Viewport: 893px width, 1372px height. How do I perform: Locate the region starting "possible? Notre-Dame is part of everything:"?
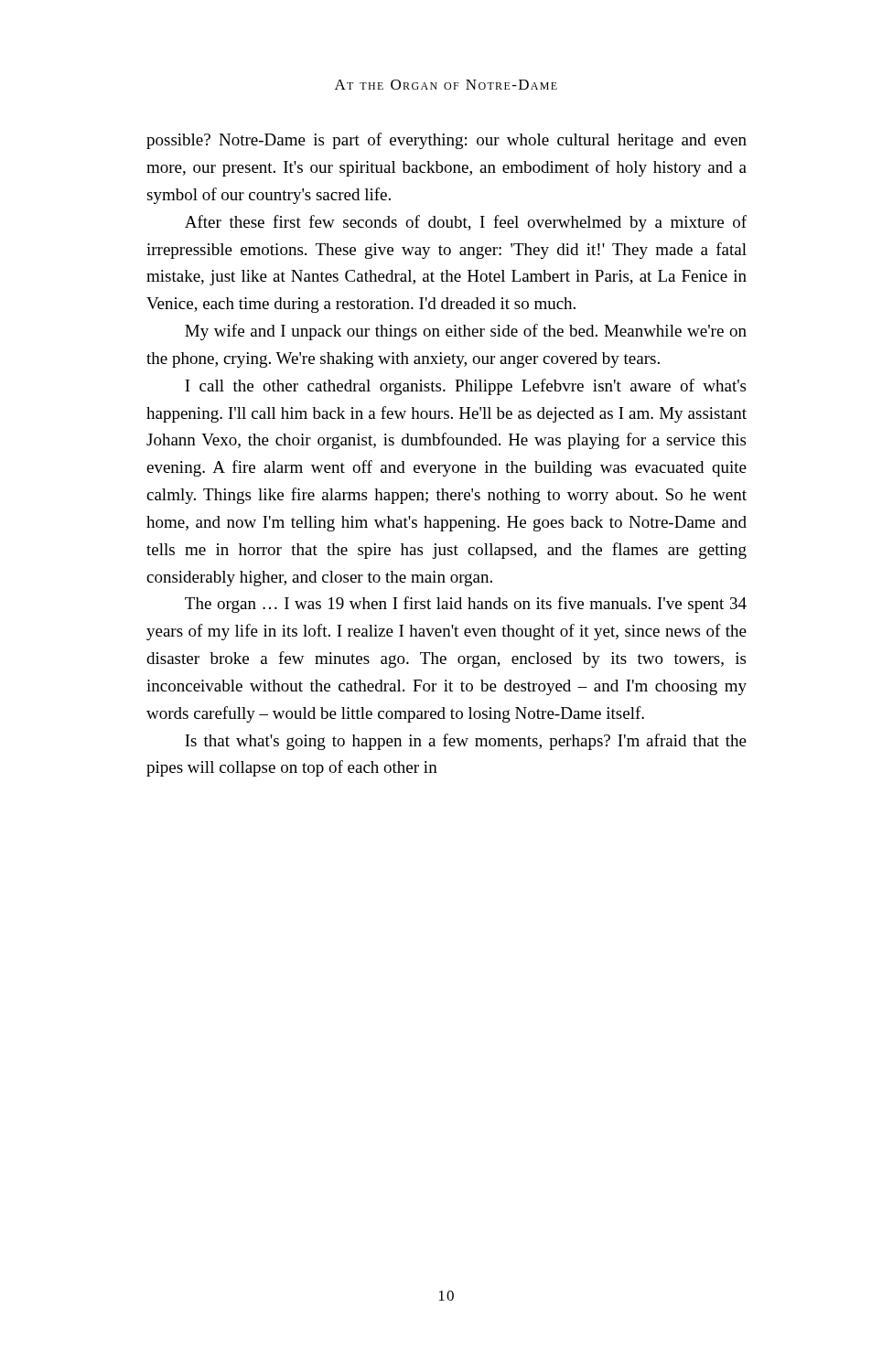[x=446, y=454]
